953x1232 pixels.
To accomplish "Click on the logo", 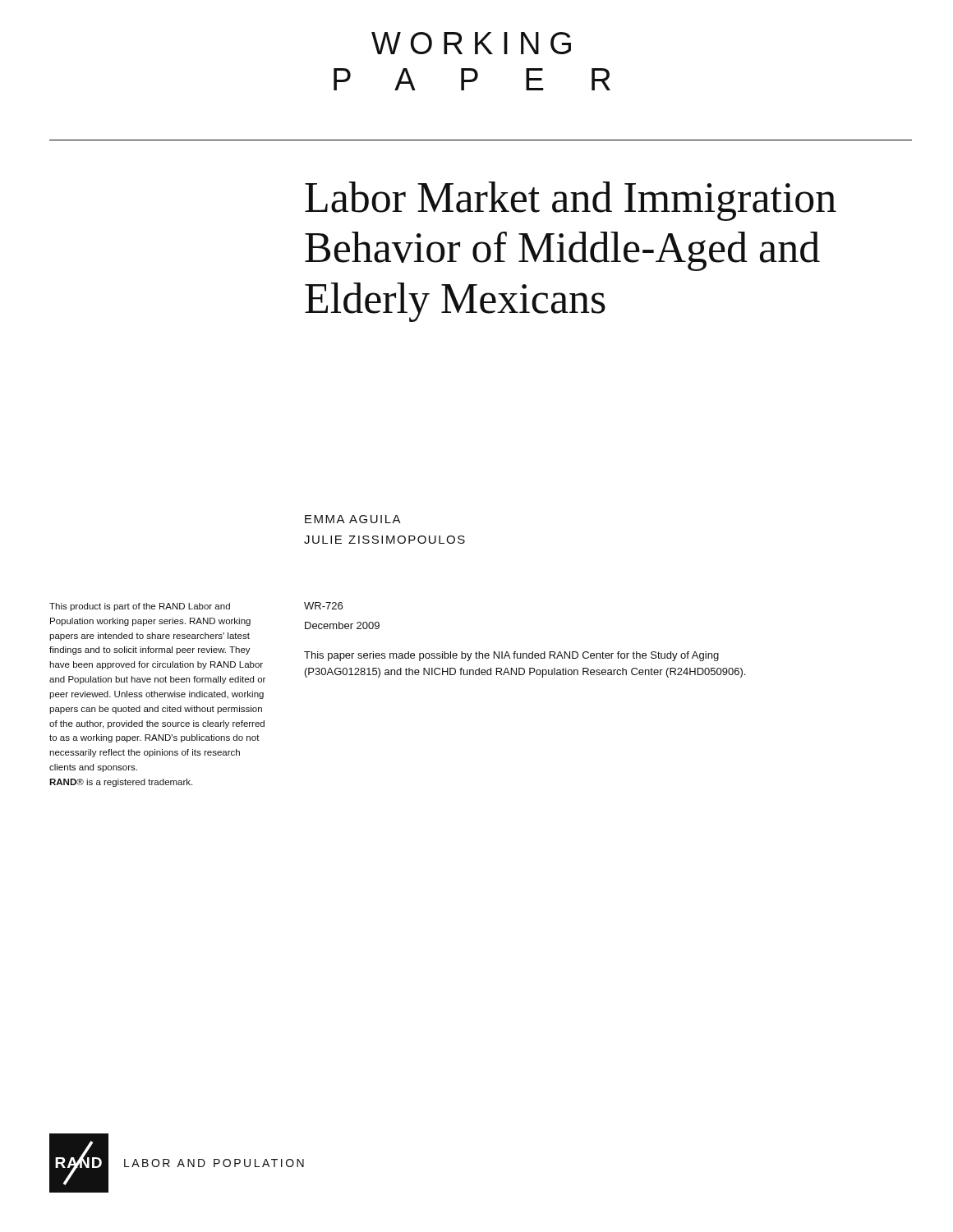I will pos(178,1163).
